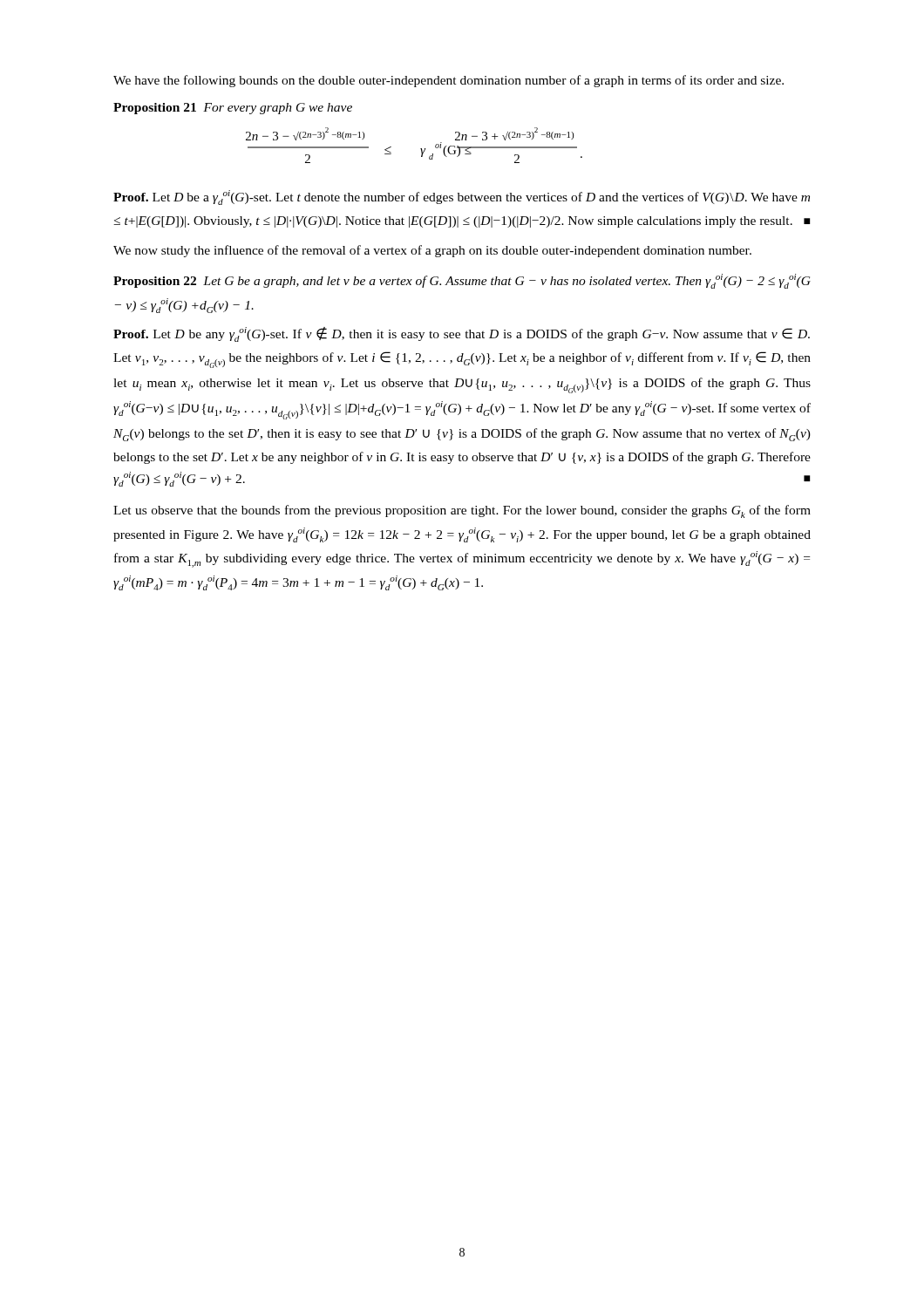924x1308 pixels.
Task: Point to the block beginning "We now study the"
Action: coord(462,250)
